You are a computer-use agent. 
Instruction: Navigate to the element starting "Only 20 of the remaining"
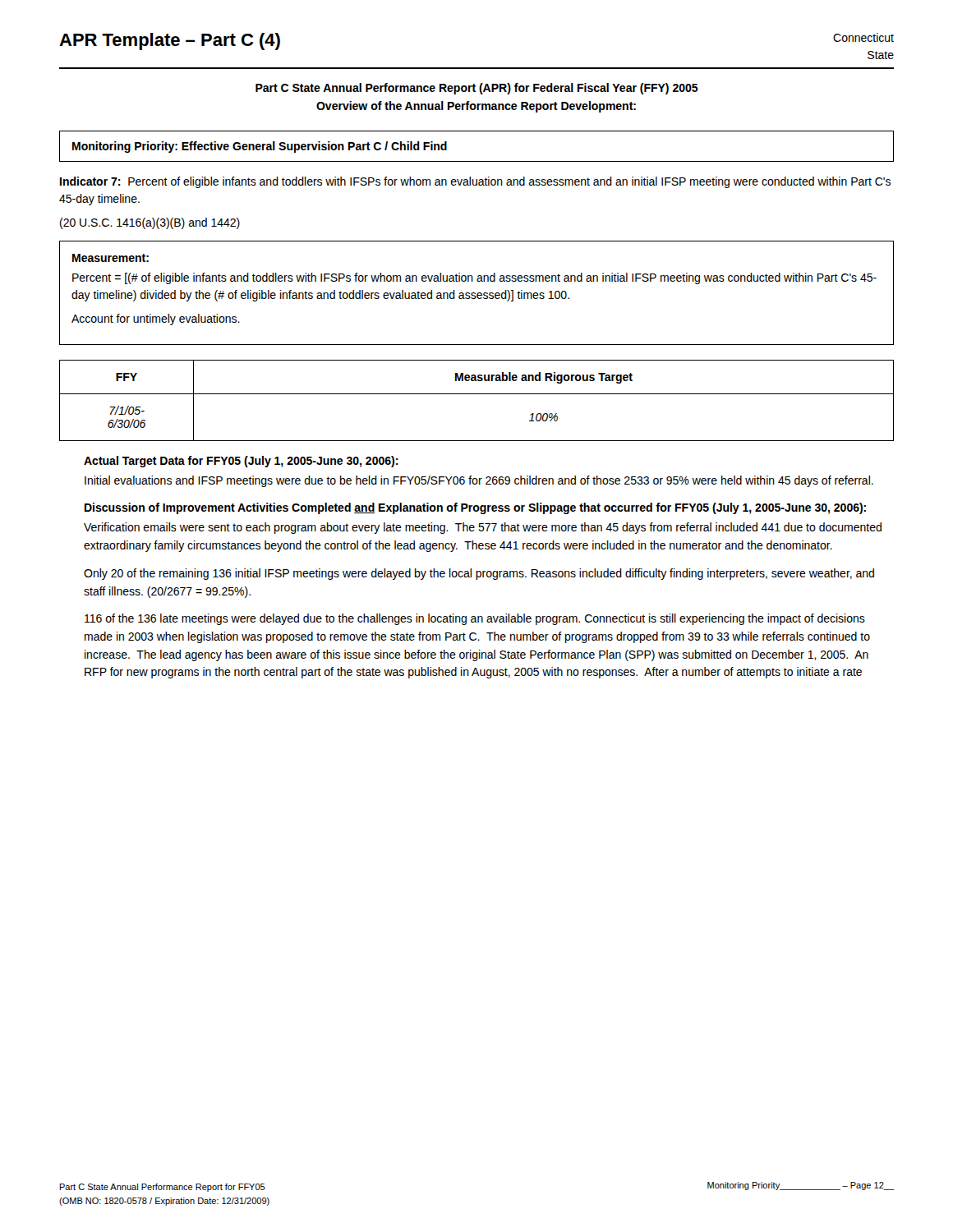(479, 582)
